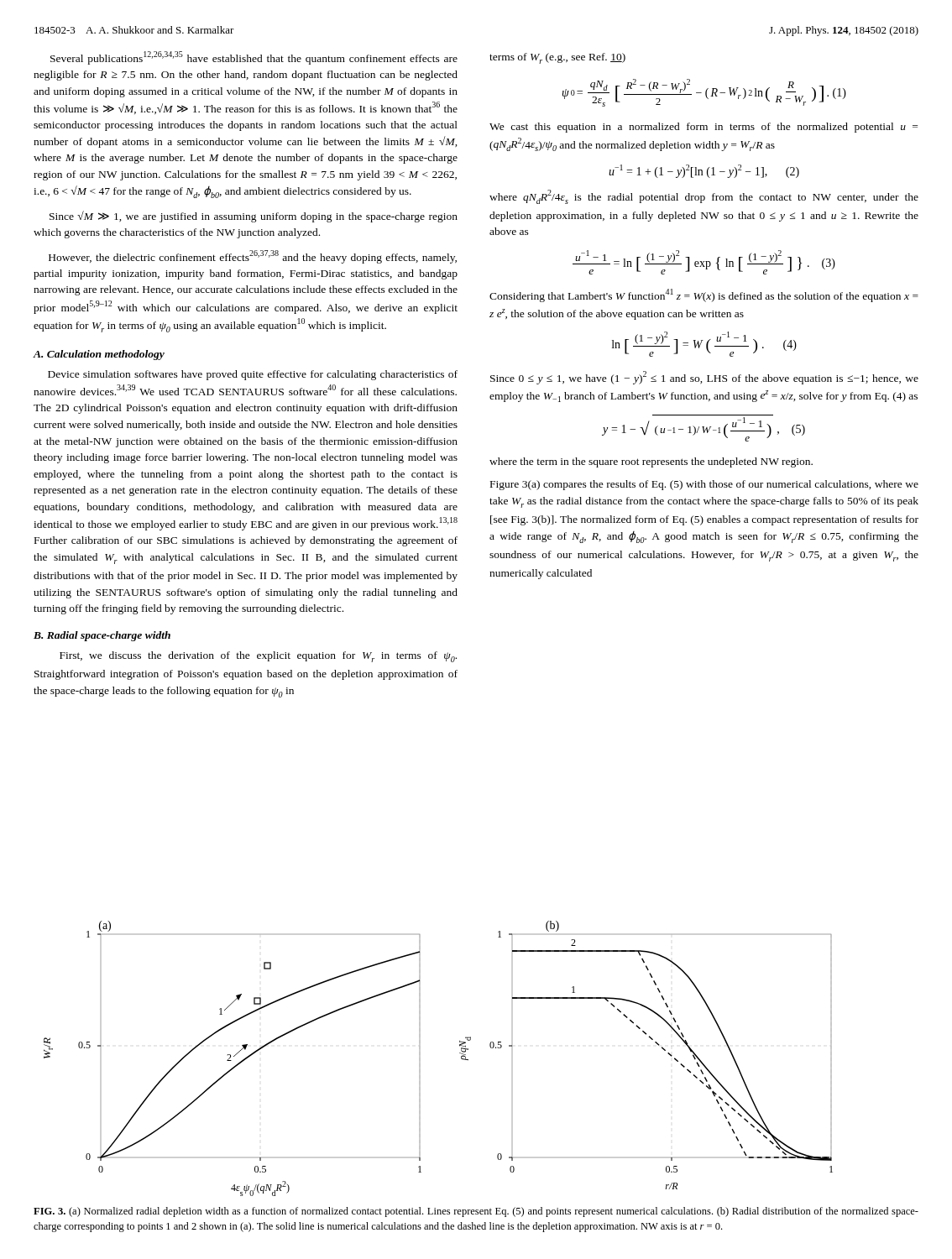Click on the passage starting "u−1 − 1 e"
The height and width of the screenshot is (1259, 952).
click(704, 263)
